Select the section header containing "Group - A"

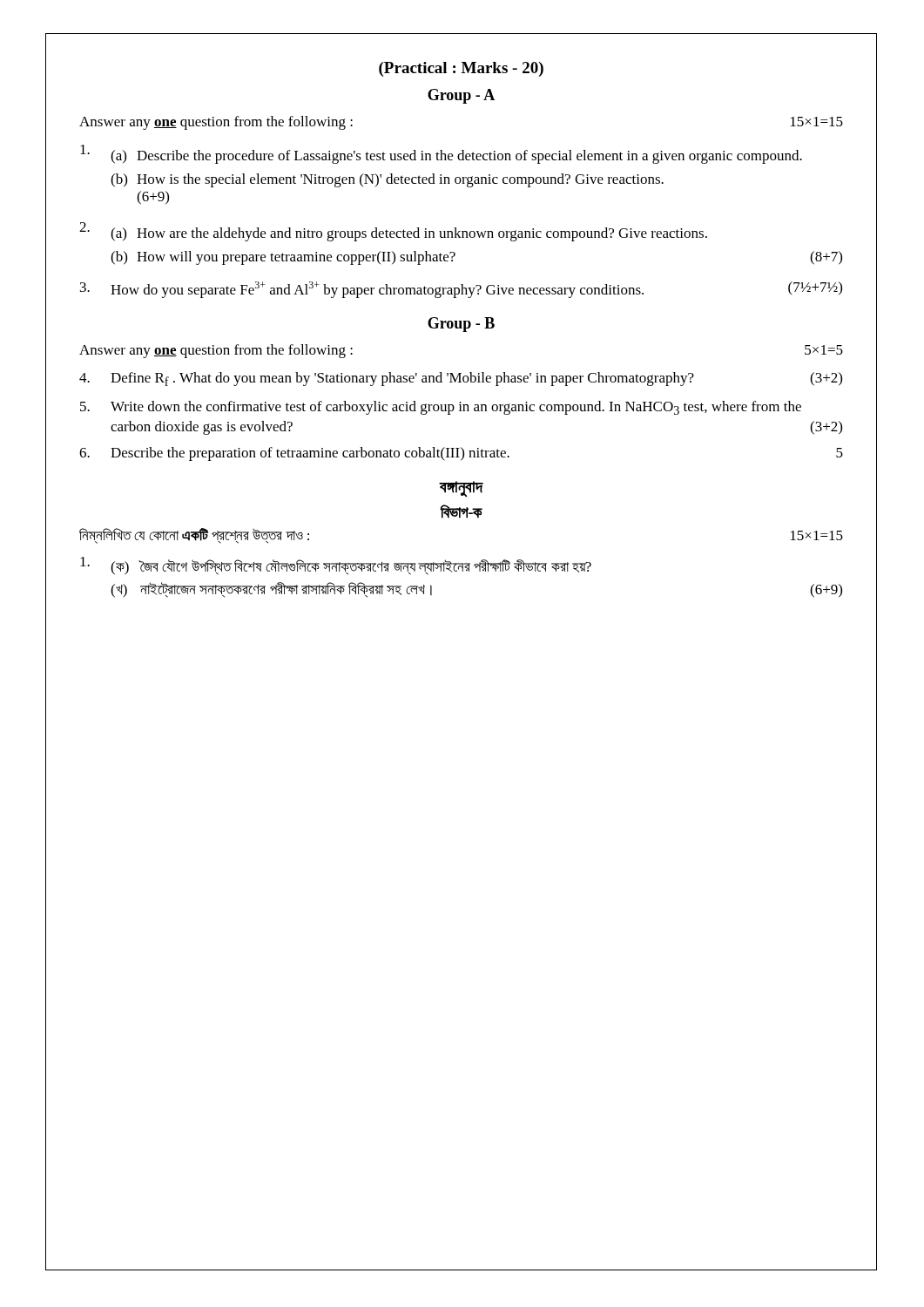pos(461,95)
